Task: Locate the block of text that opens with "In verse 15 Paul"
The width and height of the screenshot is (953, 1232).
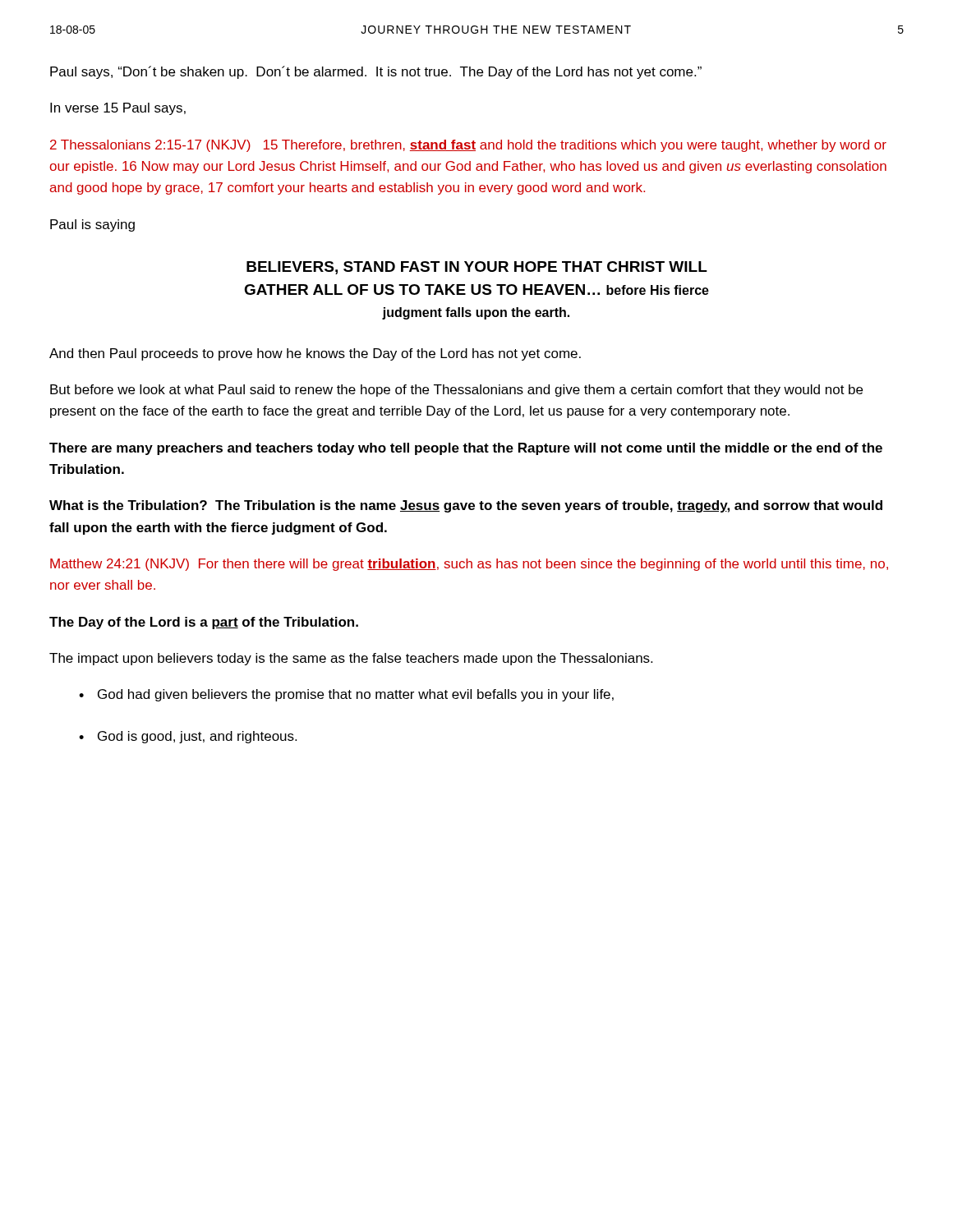Action: pos(118,108)
